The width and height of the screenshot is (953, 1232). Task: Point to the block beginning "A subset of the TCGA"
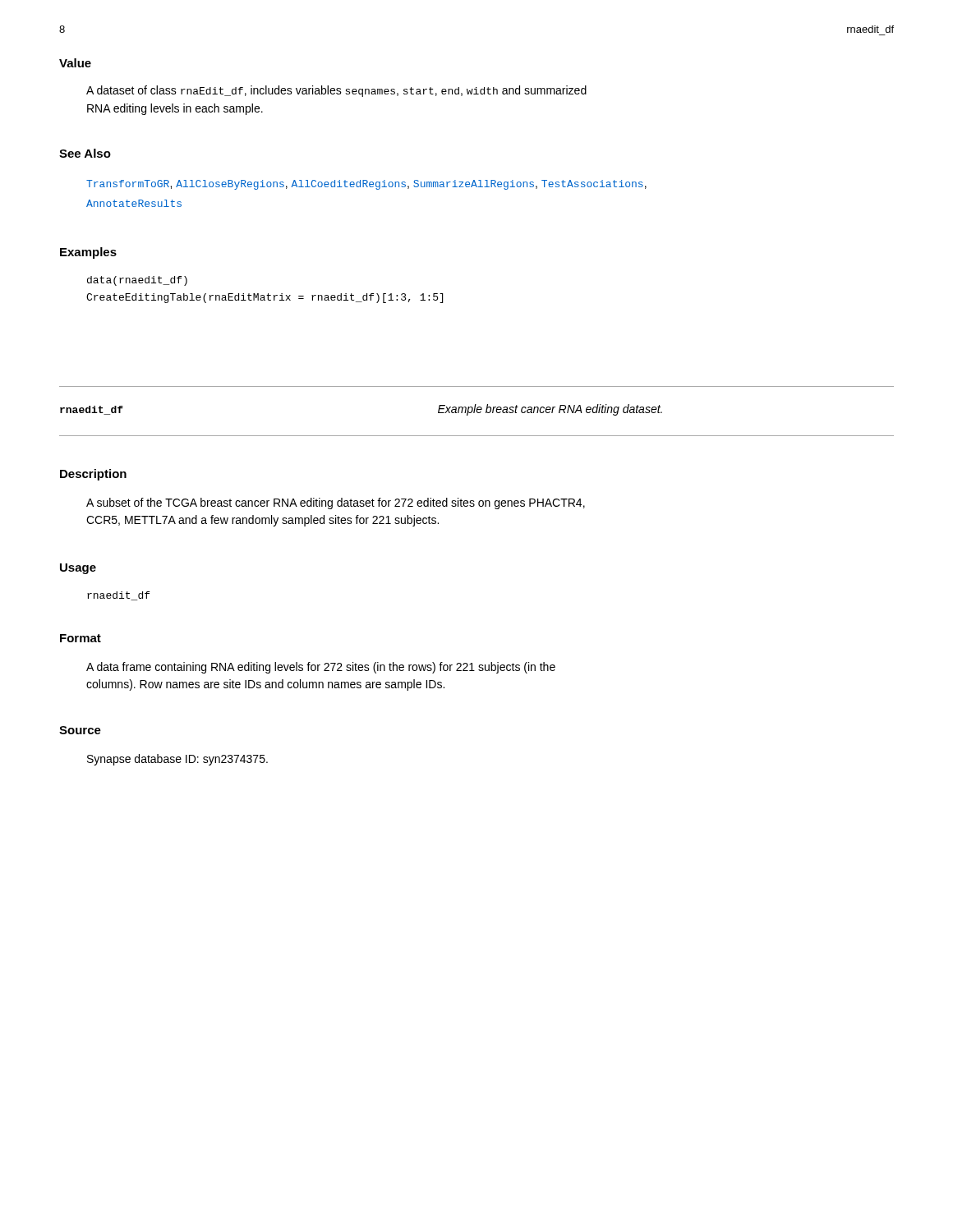coord(336,511)
